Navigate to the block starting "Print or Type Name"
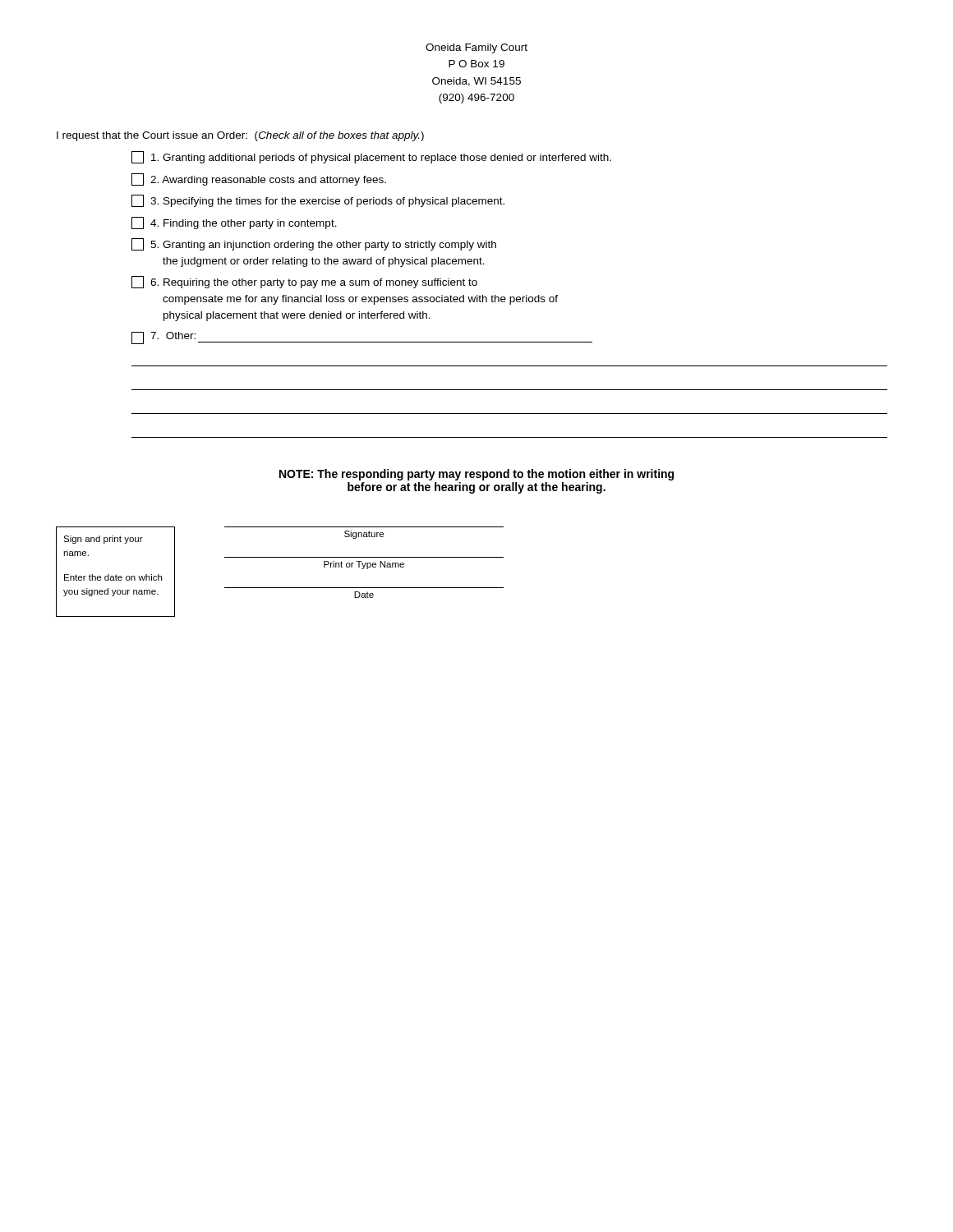The height and width of the screenshot is (1232, 953). click(364, 563)
